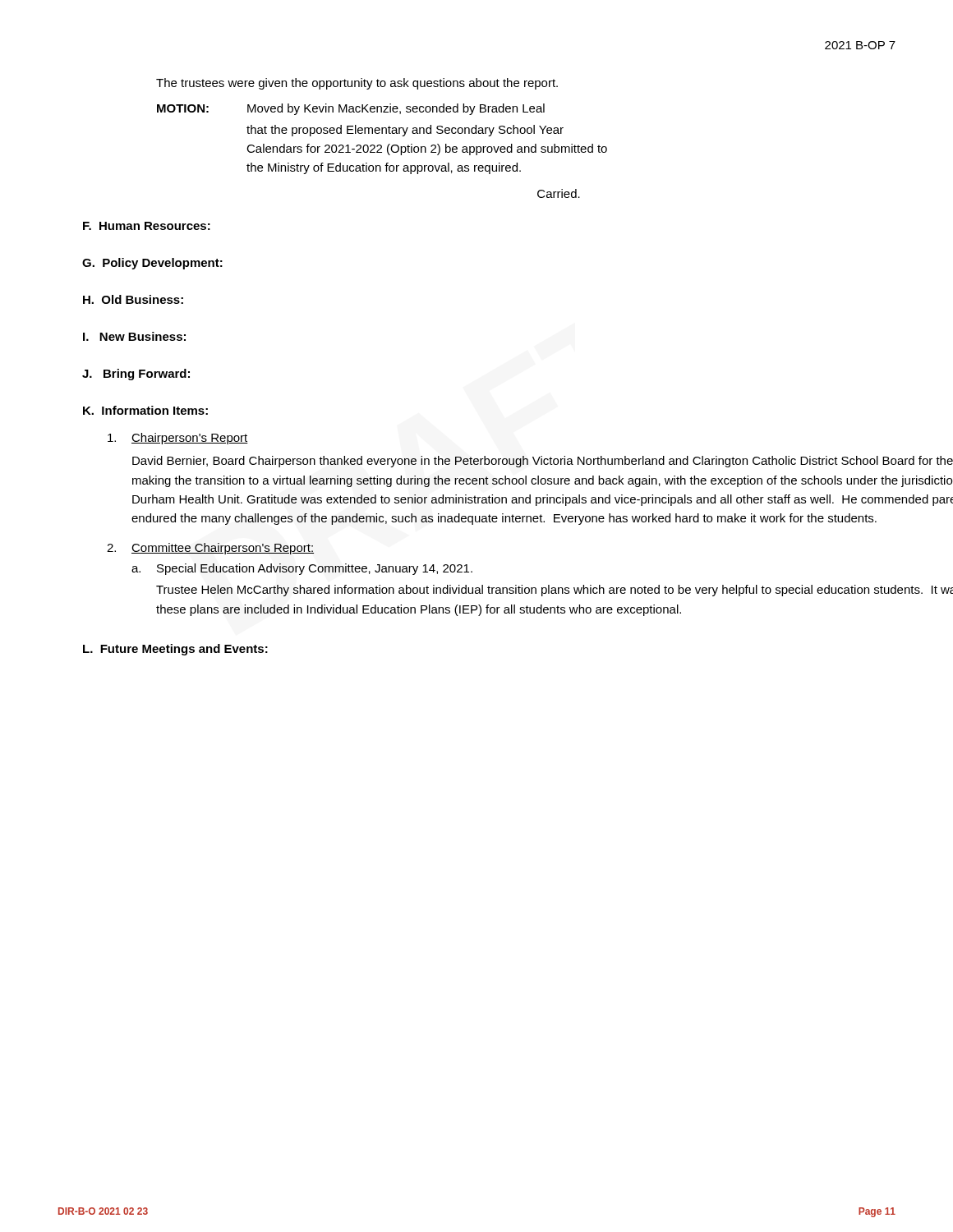Image resolution: width=953 pixels, height=1232 pixels.
Task: Where is the passage that starts "The trustees were given"?
Action: point(358,83)
